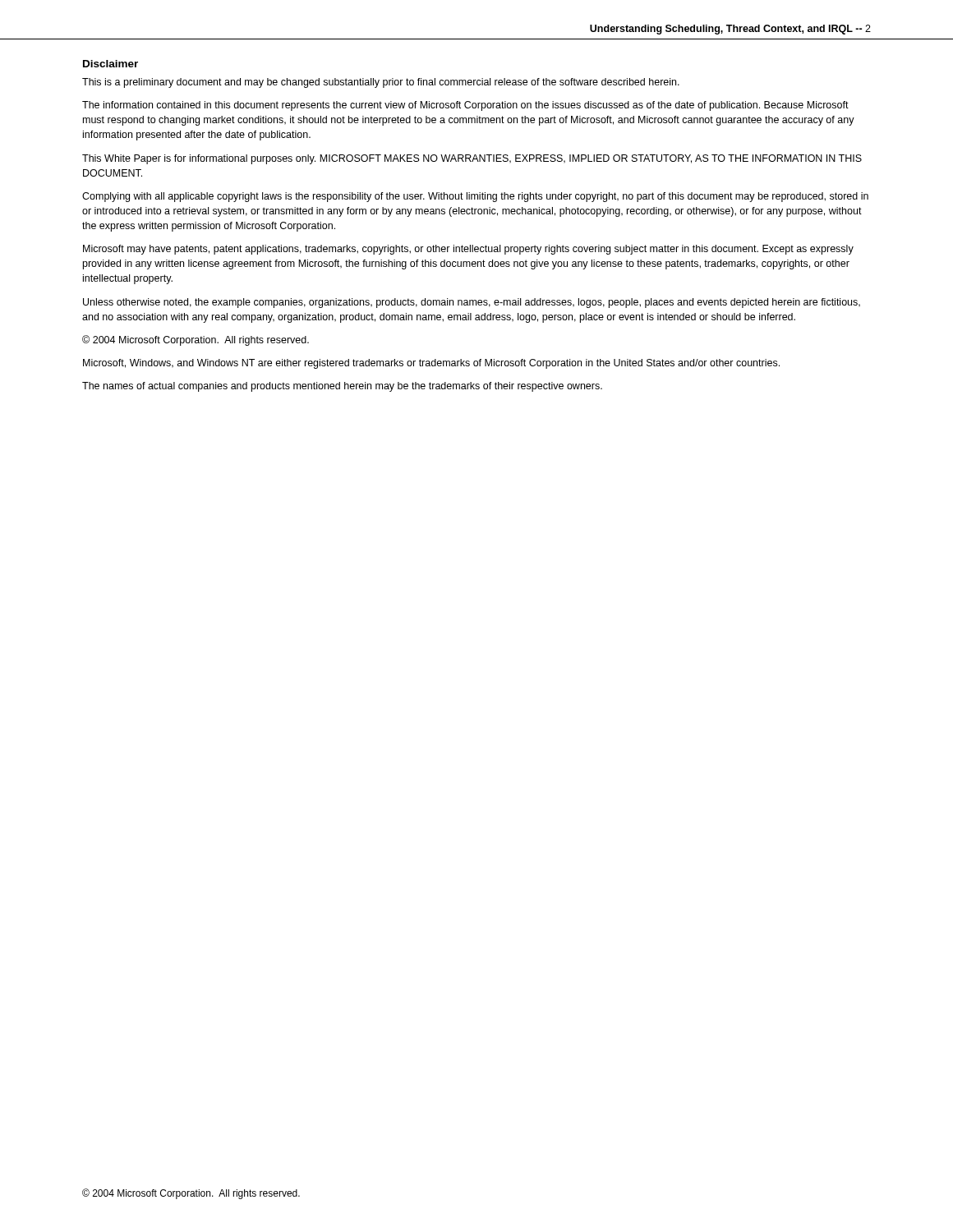Image resolution: width=953 pixels, height=1232 pixels.
Task: Click on the text block that says "Unless otherwise noted,"
Action: coord(471,309)
